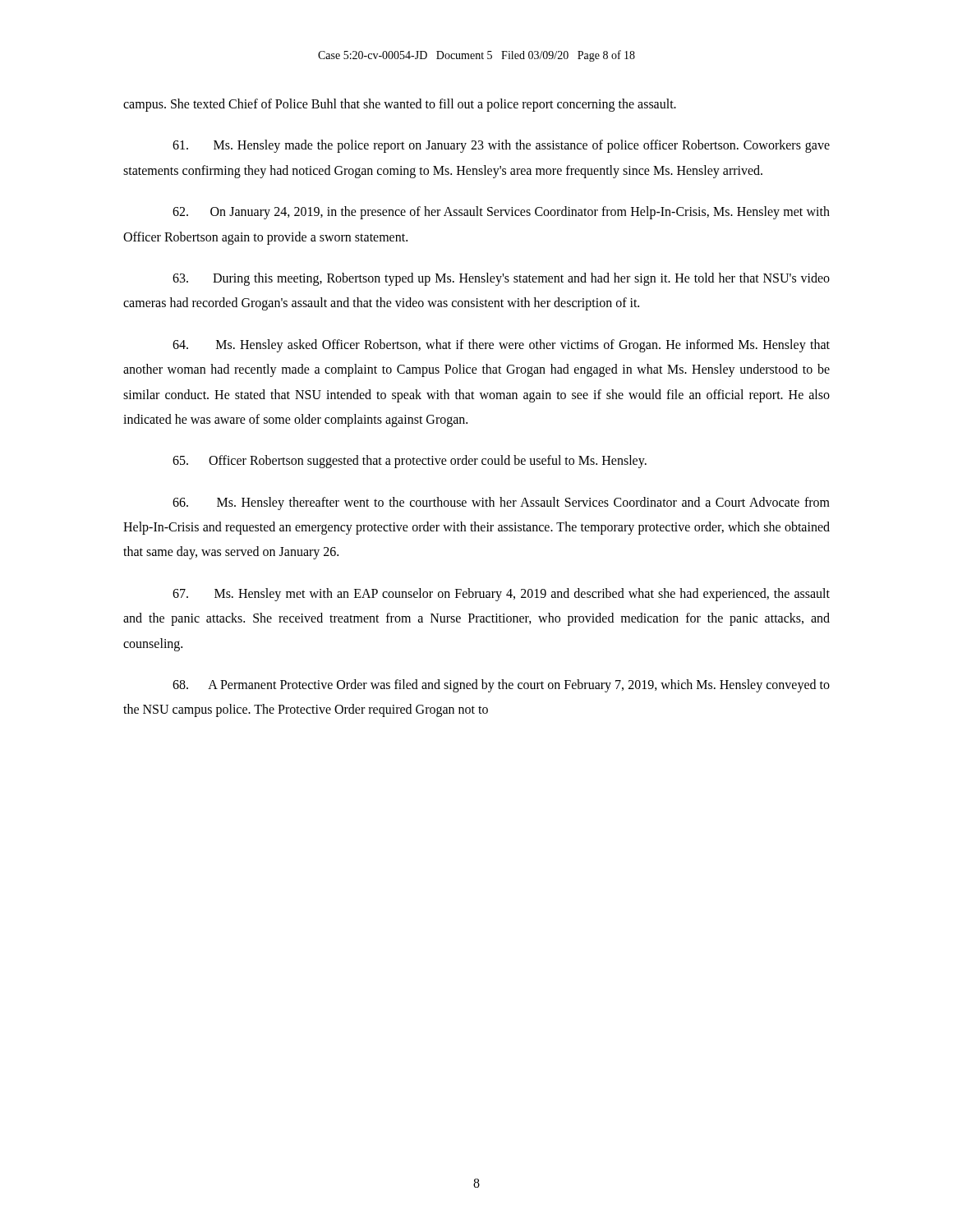Locate the block of text that opens with "A Permanent Protective Order was filed"

point(476,698)
